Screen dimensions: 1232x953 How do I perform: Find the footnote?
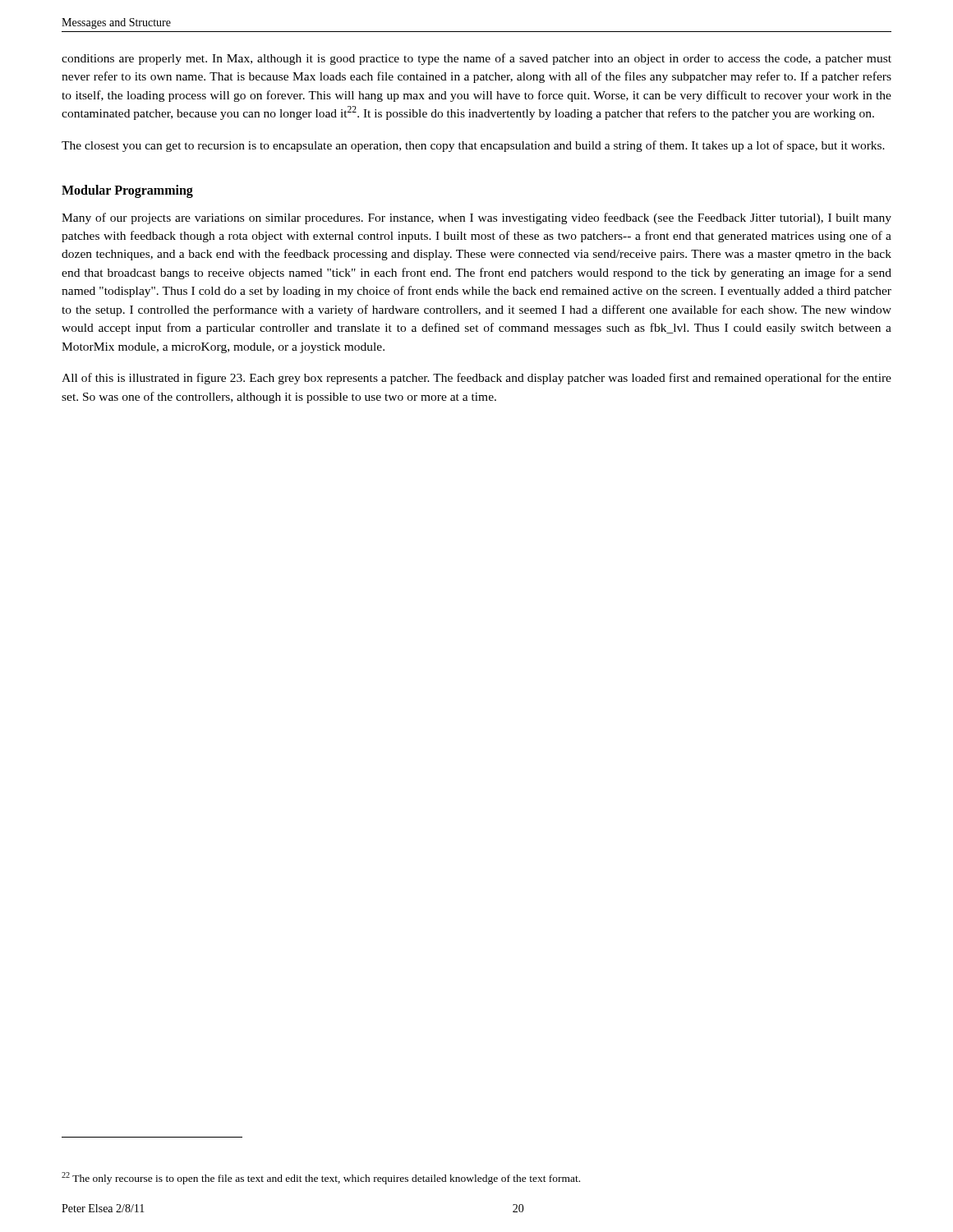(321, 1178)
